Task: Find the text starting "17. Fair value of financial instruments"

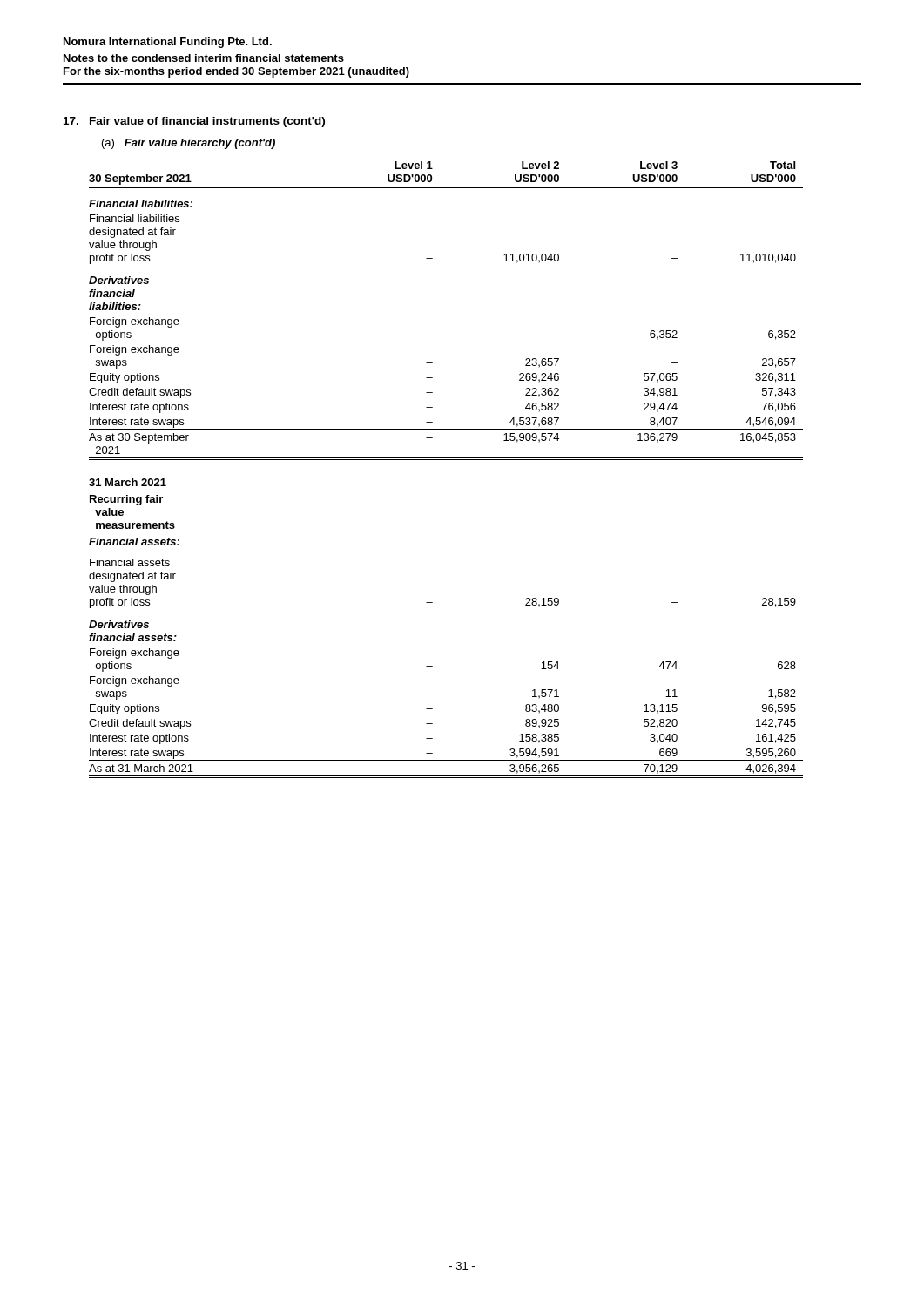Action: (x=194, y=121)
